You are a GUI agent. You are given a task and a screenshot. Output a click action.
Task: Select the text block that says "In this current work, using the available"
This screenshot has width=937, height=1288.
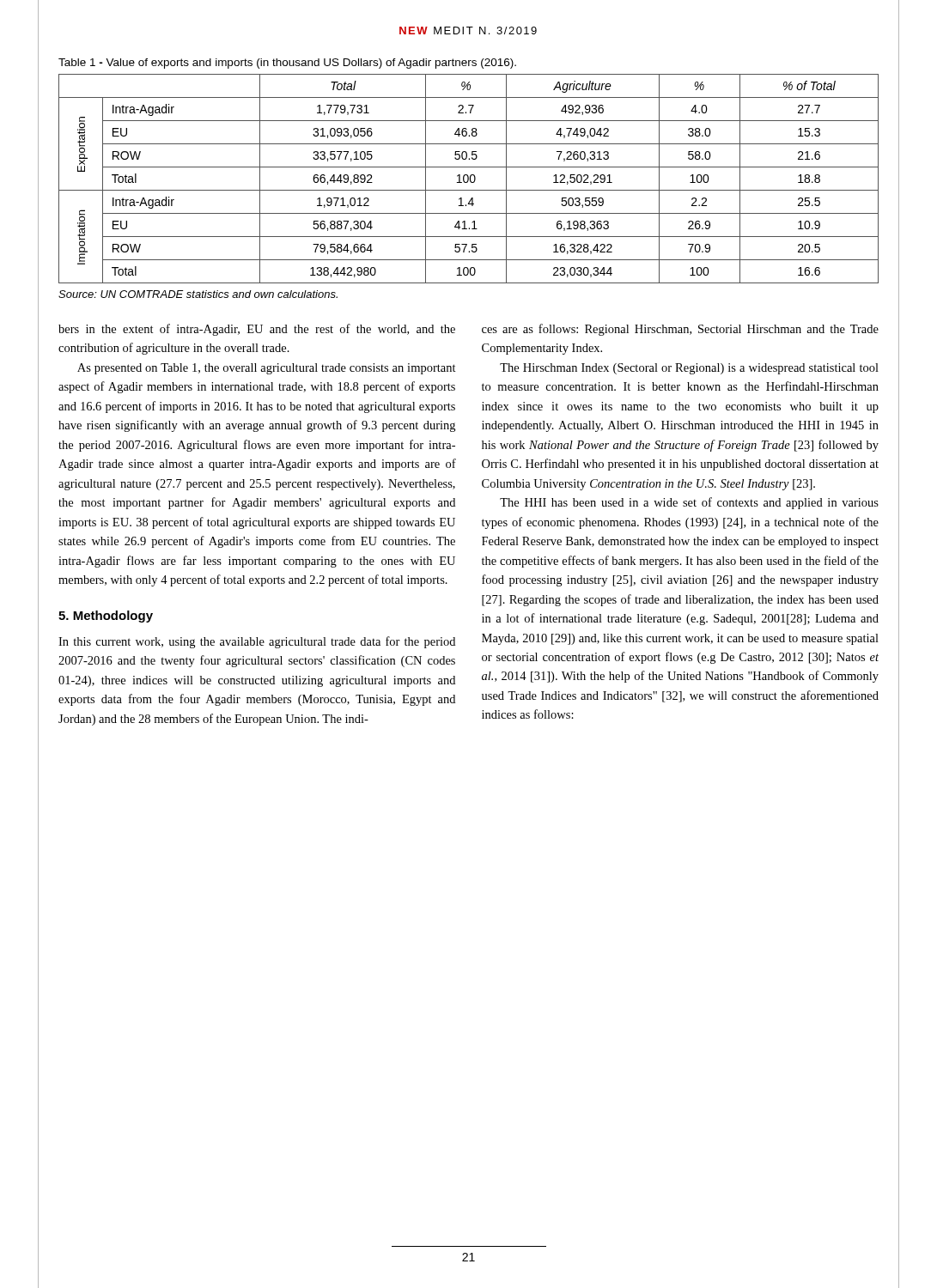[x=257, y=680]
